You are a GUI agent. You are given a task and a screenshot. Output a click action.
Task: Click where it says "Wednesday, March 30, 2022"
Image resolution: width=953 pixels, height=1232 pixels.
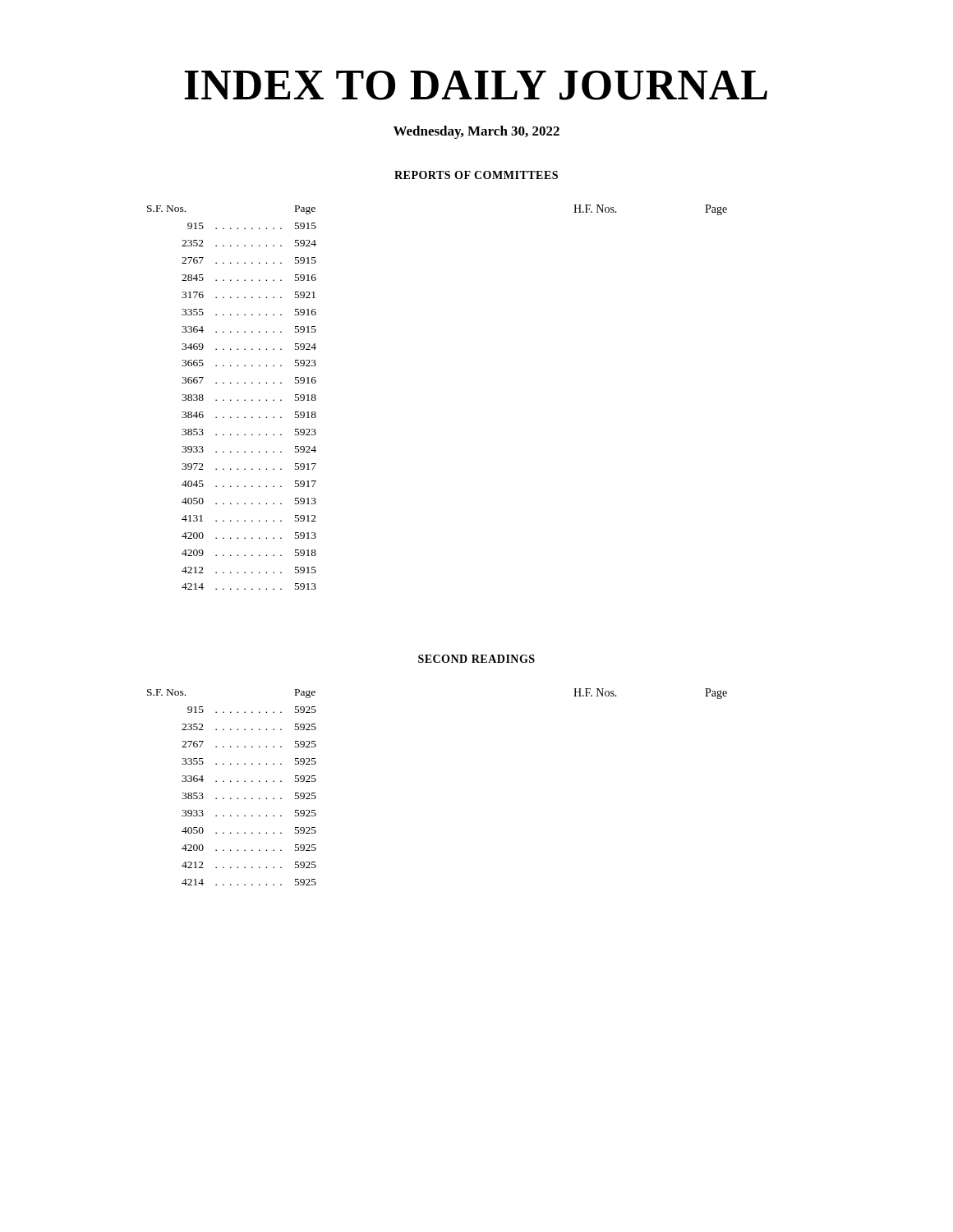[x=476, y=131]
